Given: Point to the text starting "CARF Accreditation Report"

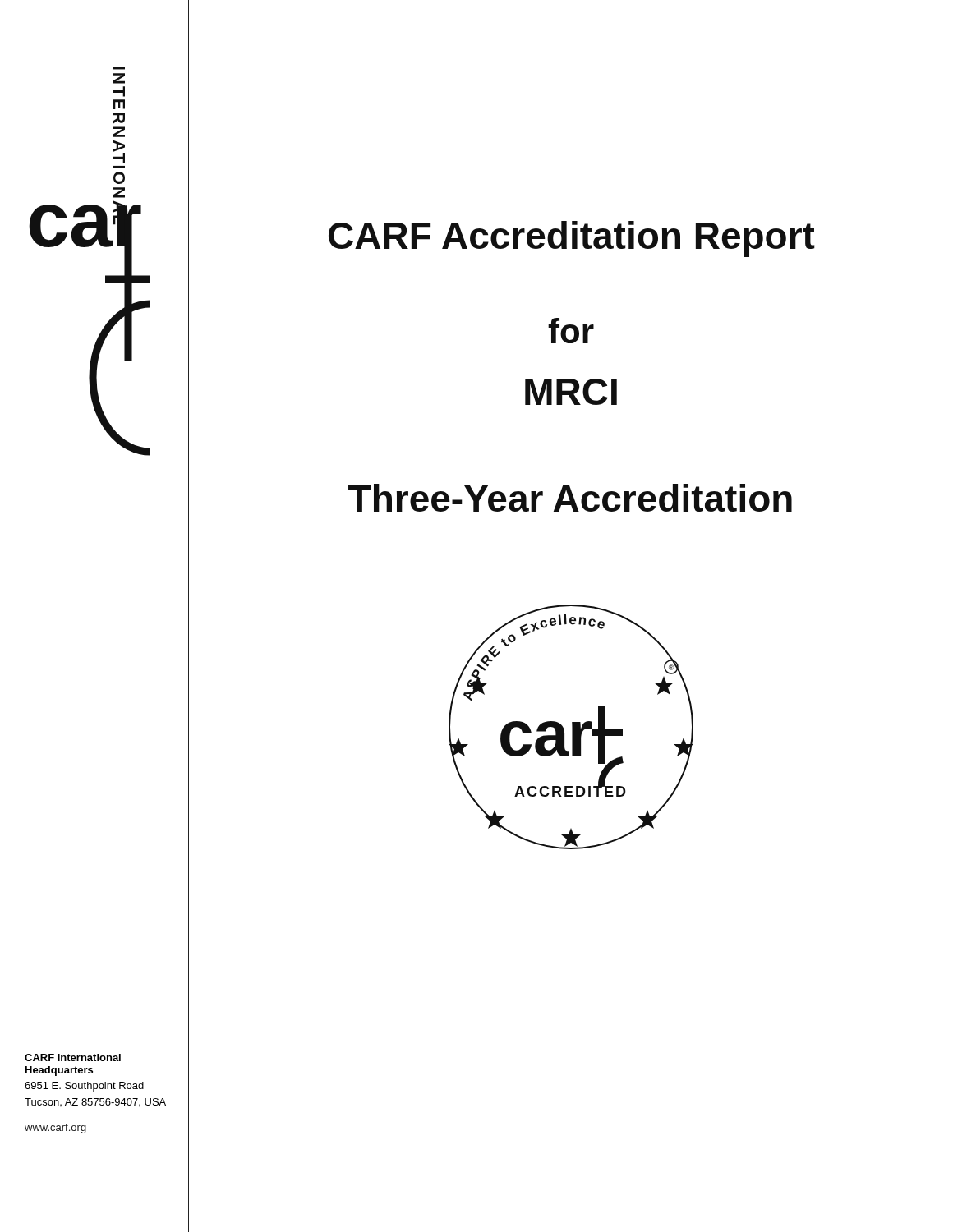Looking at the screenshot, I should 571,236.
